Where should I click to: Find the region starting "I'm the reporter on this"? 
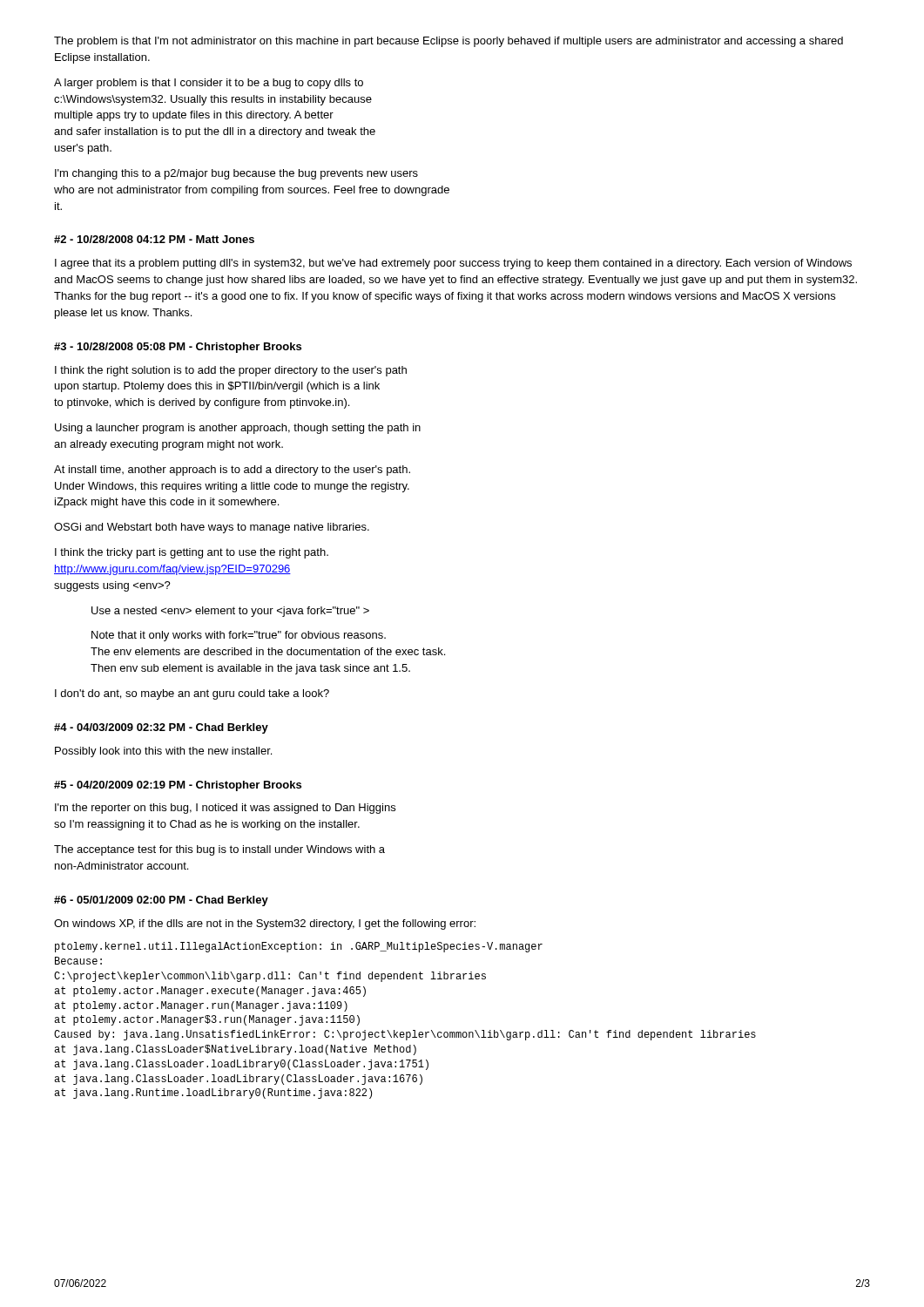225,809
